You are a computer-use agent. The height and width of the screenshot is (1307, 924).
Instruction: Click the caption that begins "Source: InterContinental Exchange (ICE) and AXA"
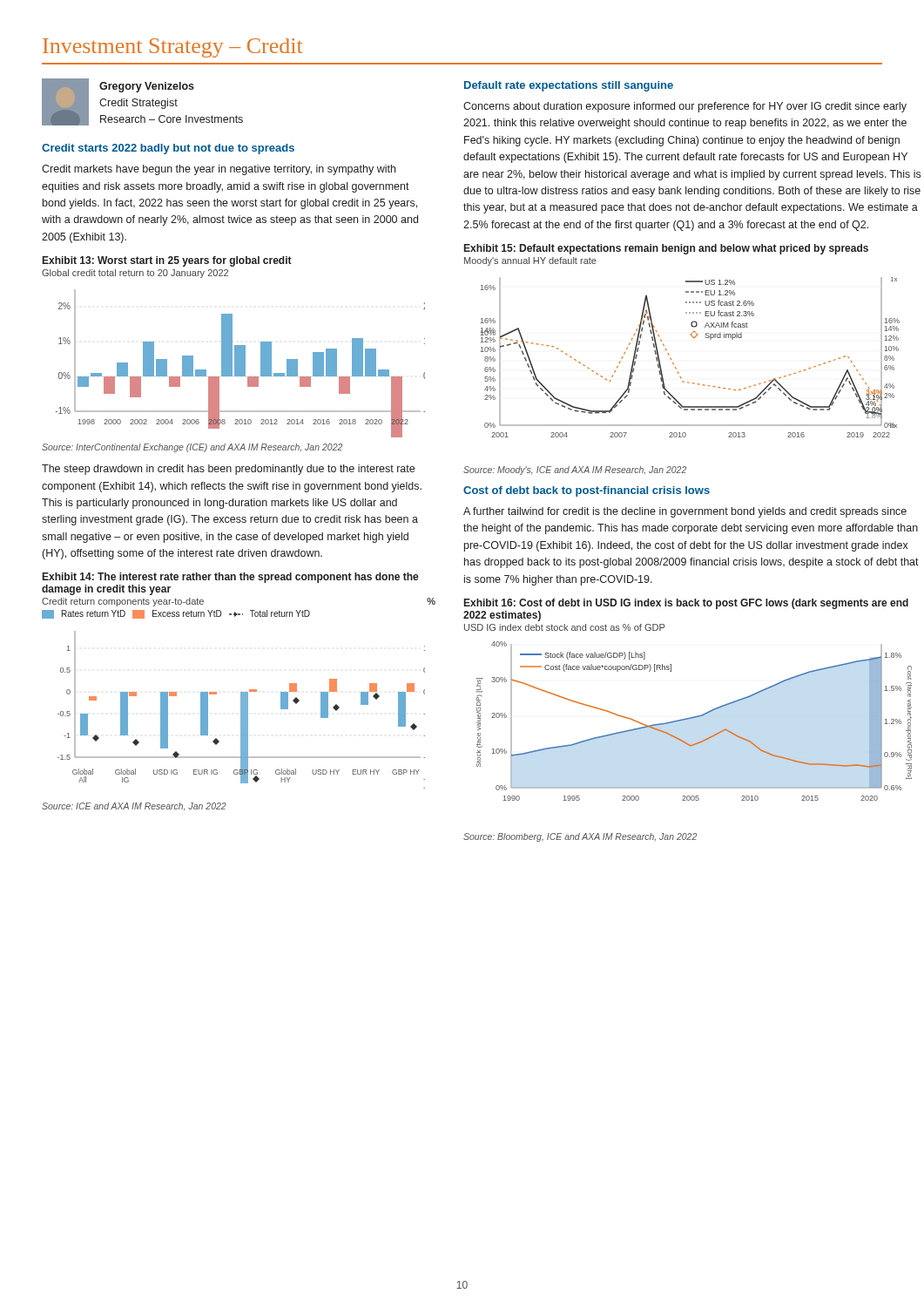192,447
